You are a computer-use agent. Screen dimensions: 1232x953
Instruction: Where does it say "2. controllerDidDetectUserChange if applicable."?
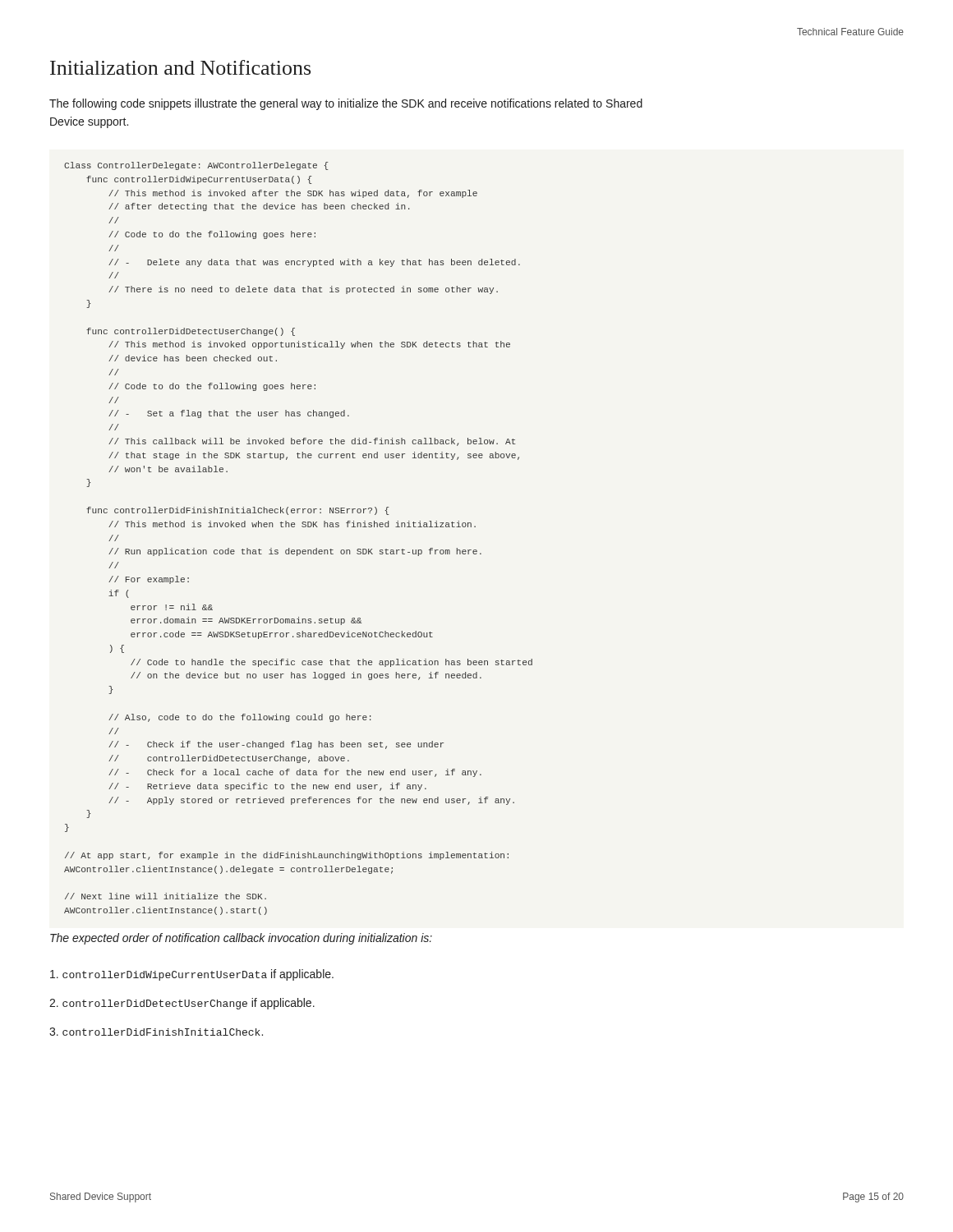[x=182, y=1003]
